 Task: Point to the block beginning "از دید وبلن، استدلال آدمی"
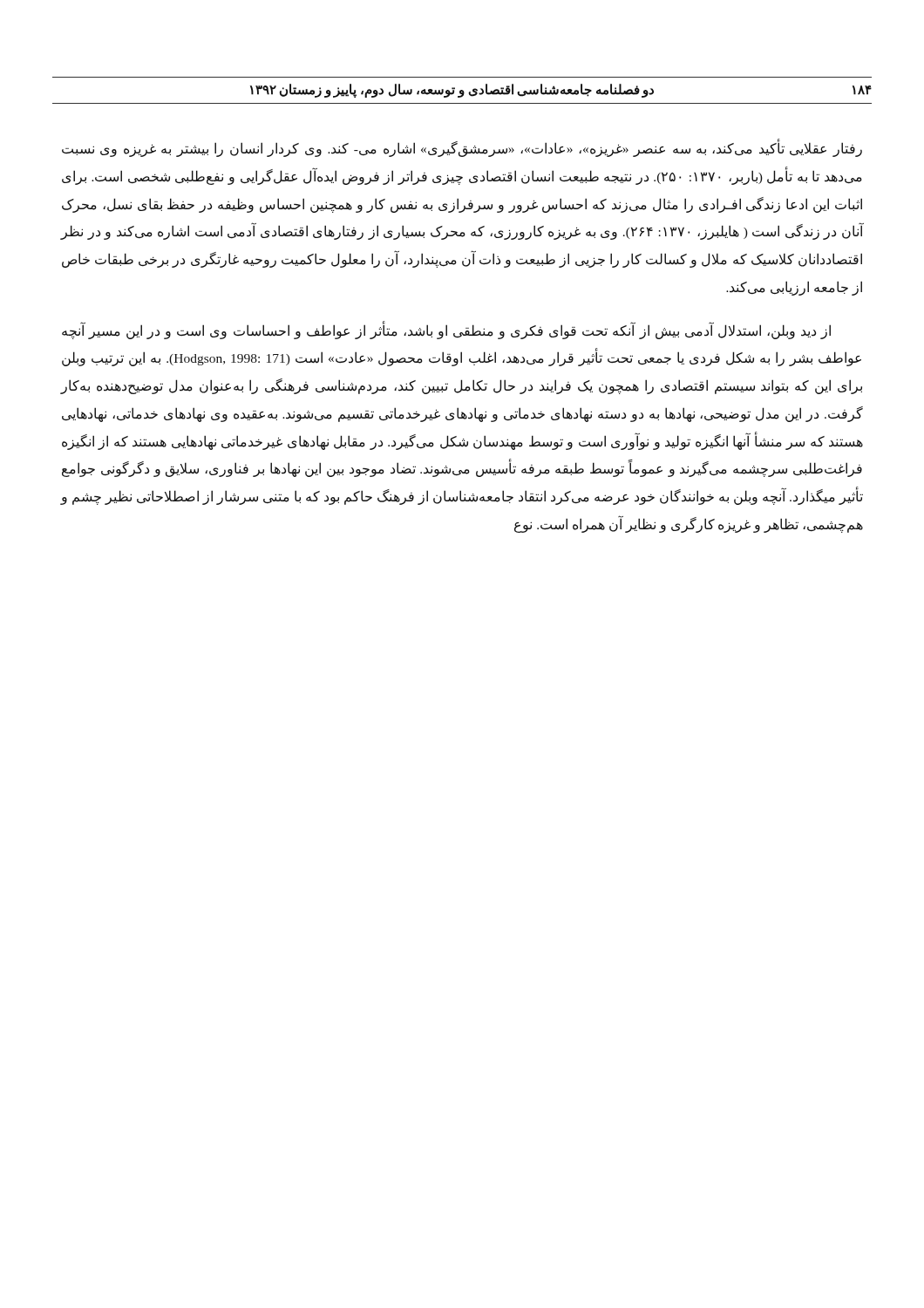pos(462,428)
